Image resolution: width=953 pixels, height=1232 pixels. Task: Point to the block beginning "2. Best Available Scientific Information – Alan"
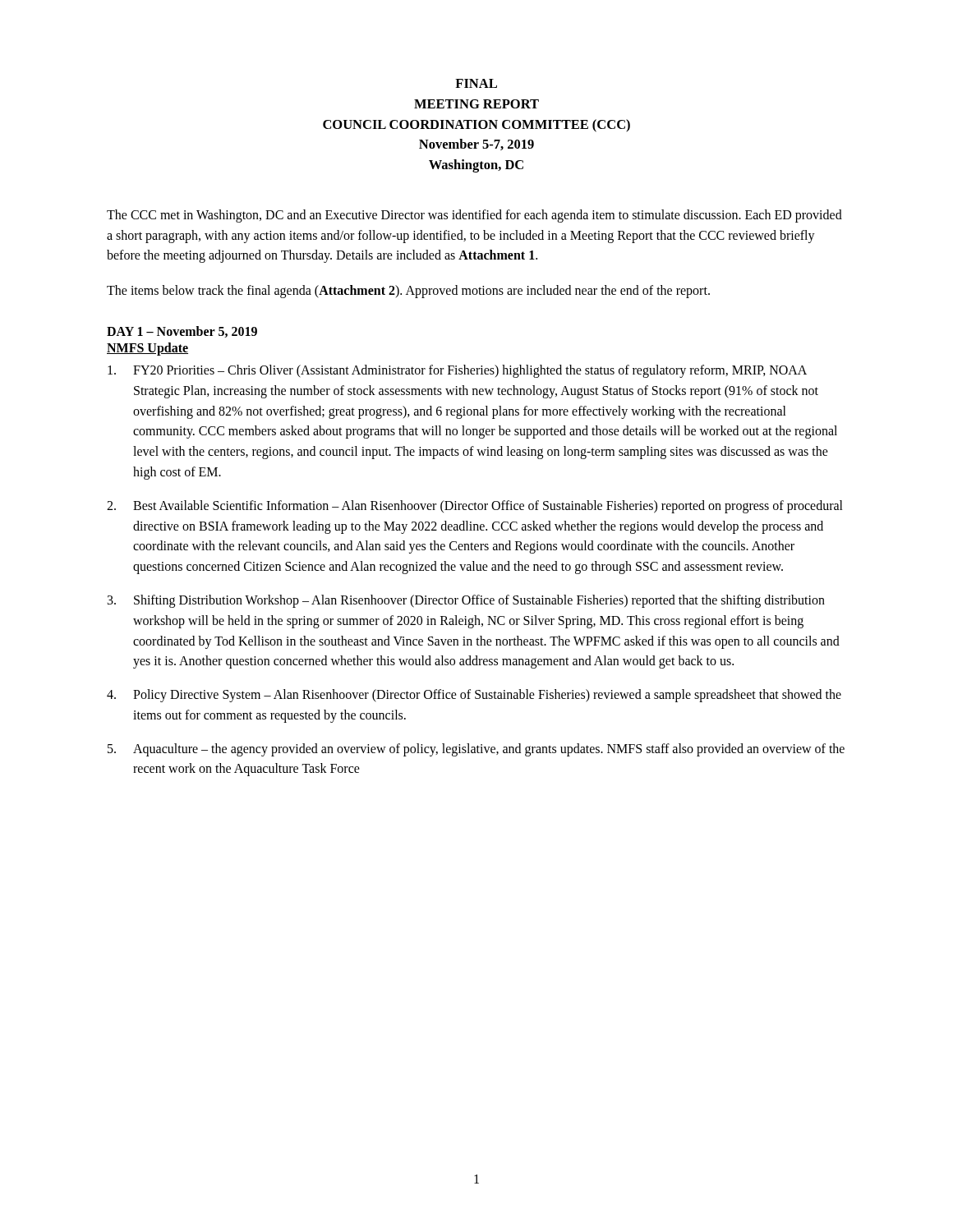click(x=476, y=537)
